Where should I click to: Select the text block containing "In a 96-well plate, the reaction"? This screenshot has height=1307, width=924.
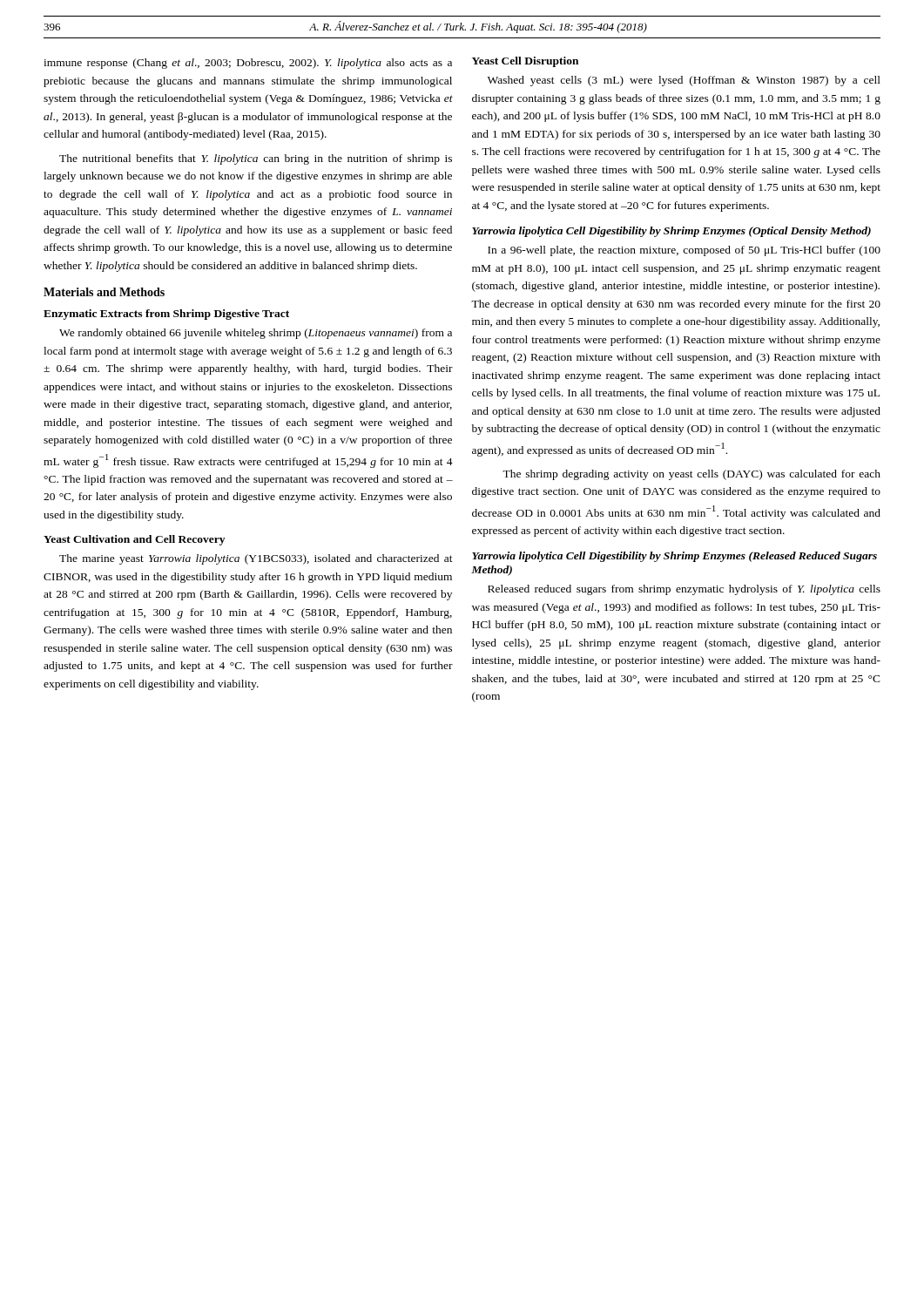pos(676,350)
